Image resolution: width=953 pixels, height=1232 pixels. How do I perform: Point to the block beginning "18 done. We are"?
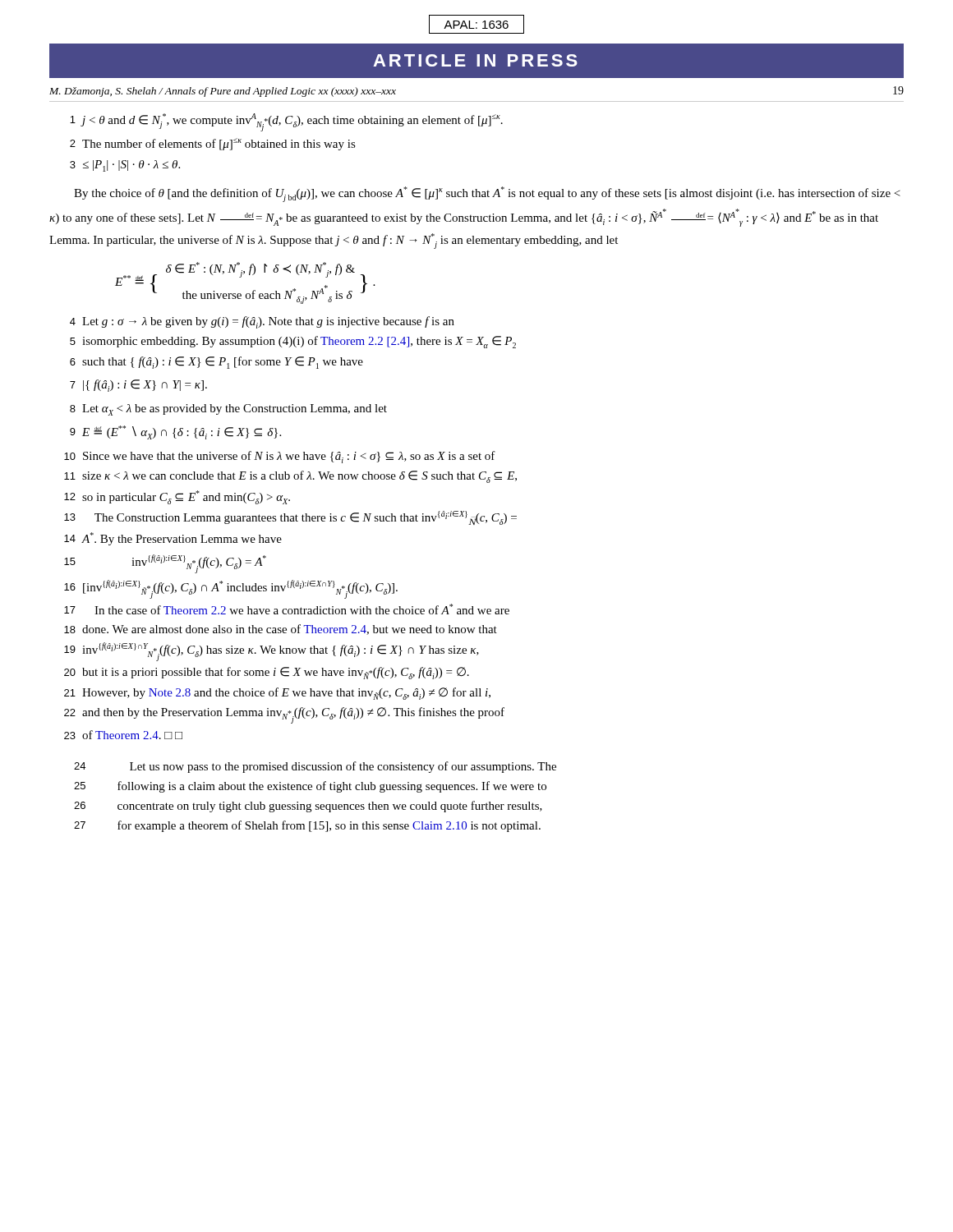476,630
